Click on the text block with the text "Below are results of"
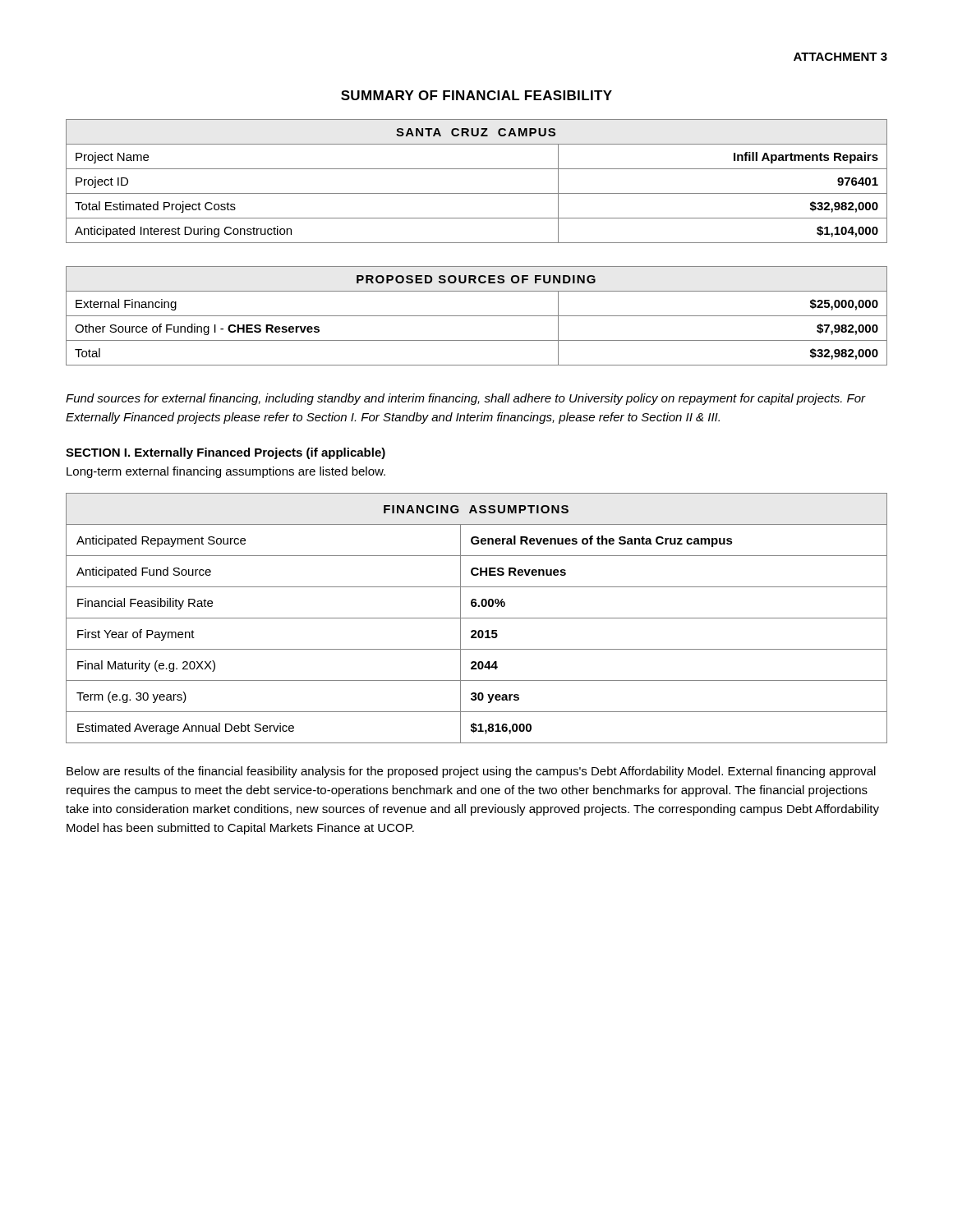The width and height of the screenshot is (953, 1232). click(472, 799)
